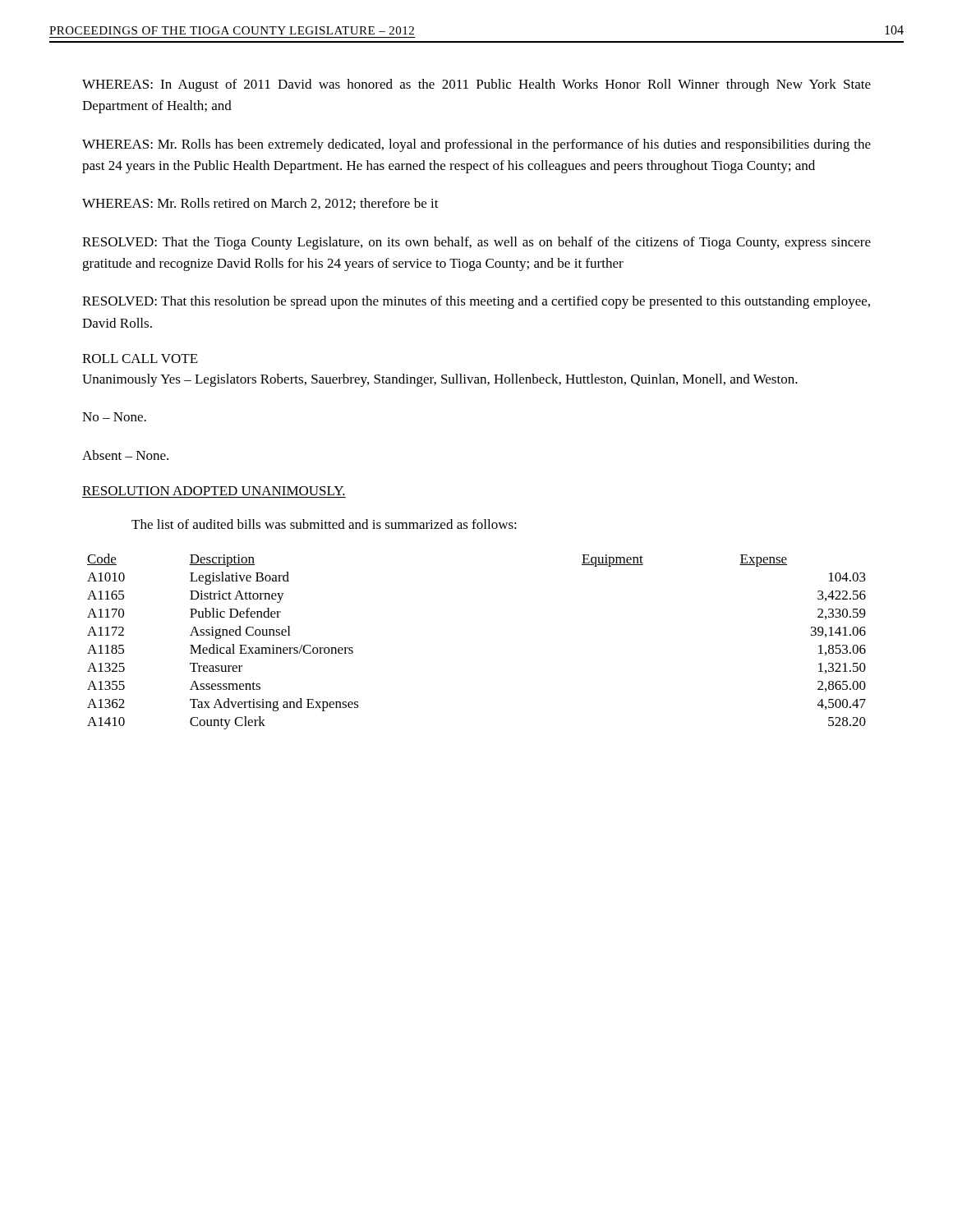Click on the text block that says "RESOLVED: That this resolution"
Viewport: 953px width, 1232px height.
click(476, 312)
